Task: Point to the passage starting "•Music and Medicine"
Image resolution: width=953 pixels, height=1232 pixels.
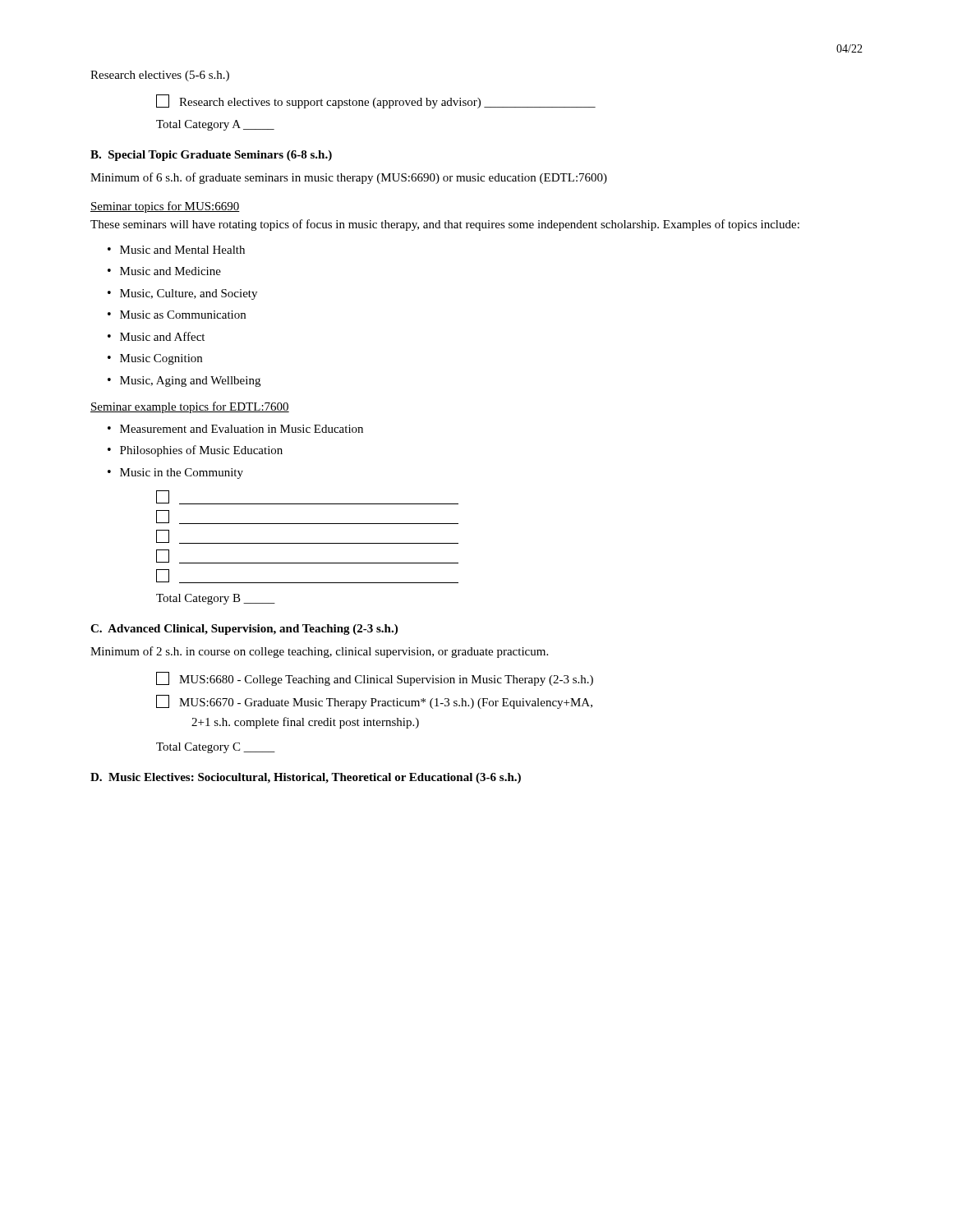Action: (164, 271)
